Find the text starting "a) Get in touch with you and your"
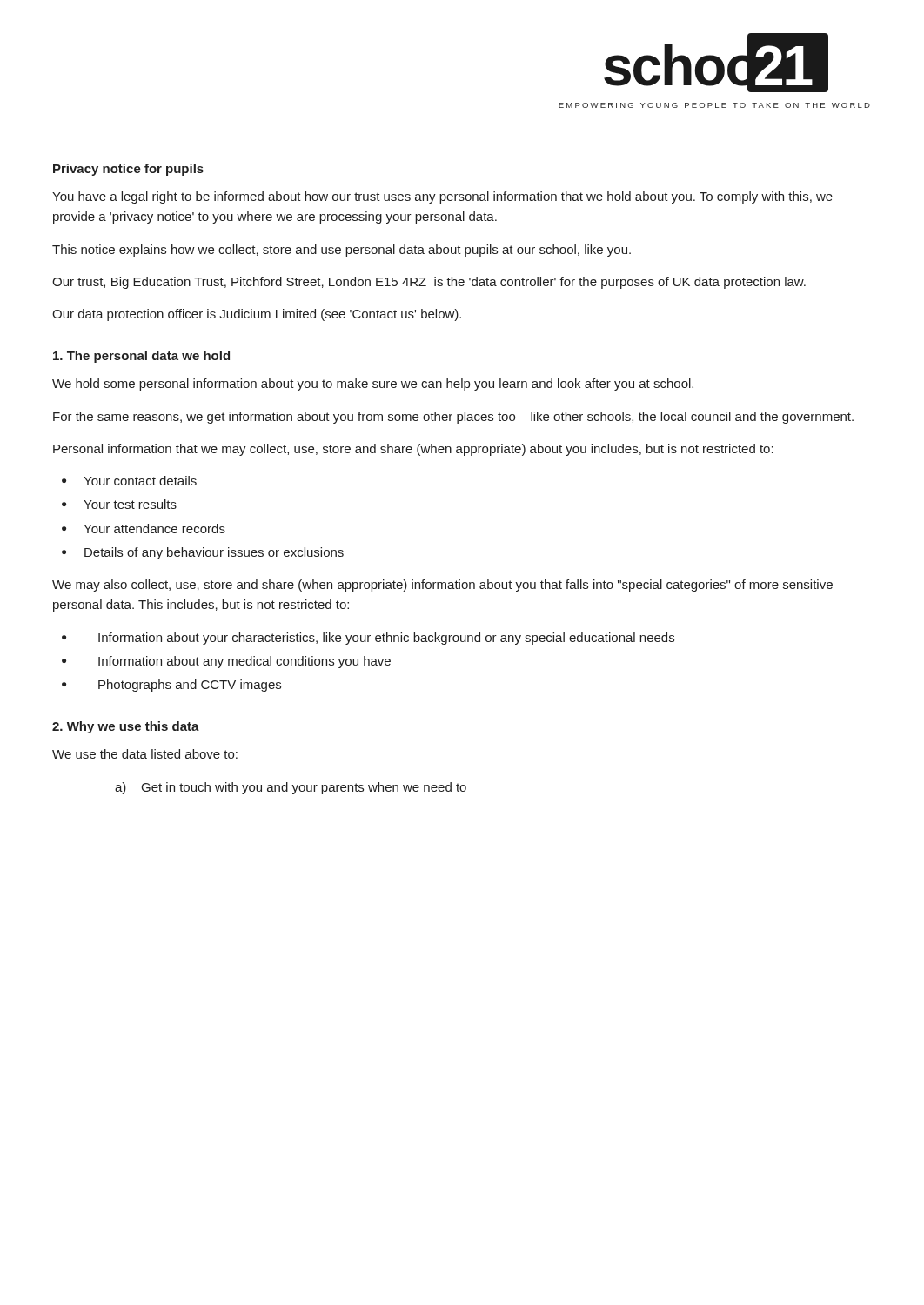924x1305 pixels. pyautogui.click(x=291, y=786)
